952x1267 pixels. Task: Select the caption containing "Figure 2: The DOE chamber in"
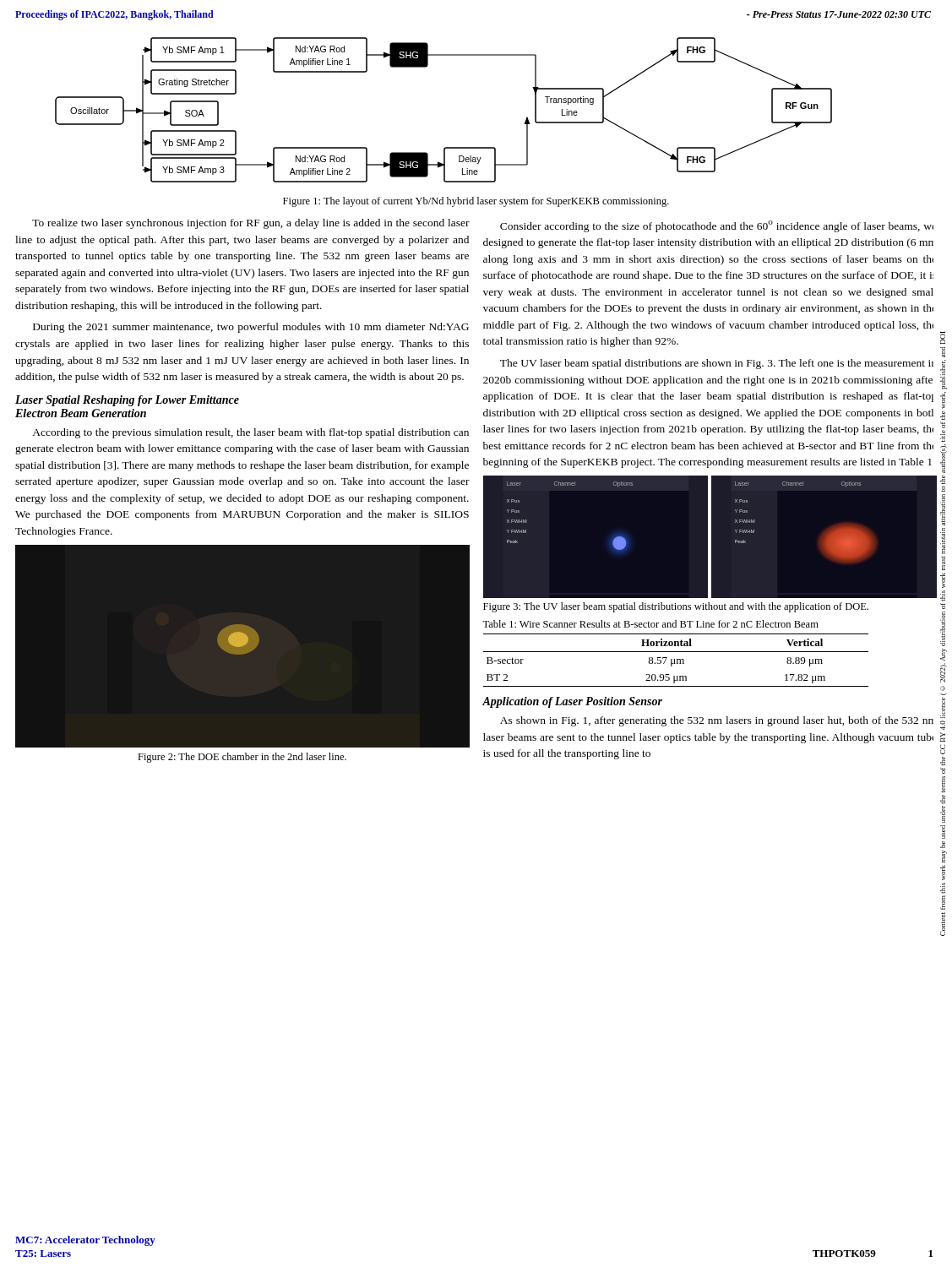point(242,756)
